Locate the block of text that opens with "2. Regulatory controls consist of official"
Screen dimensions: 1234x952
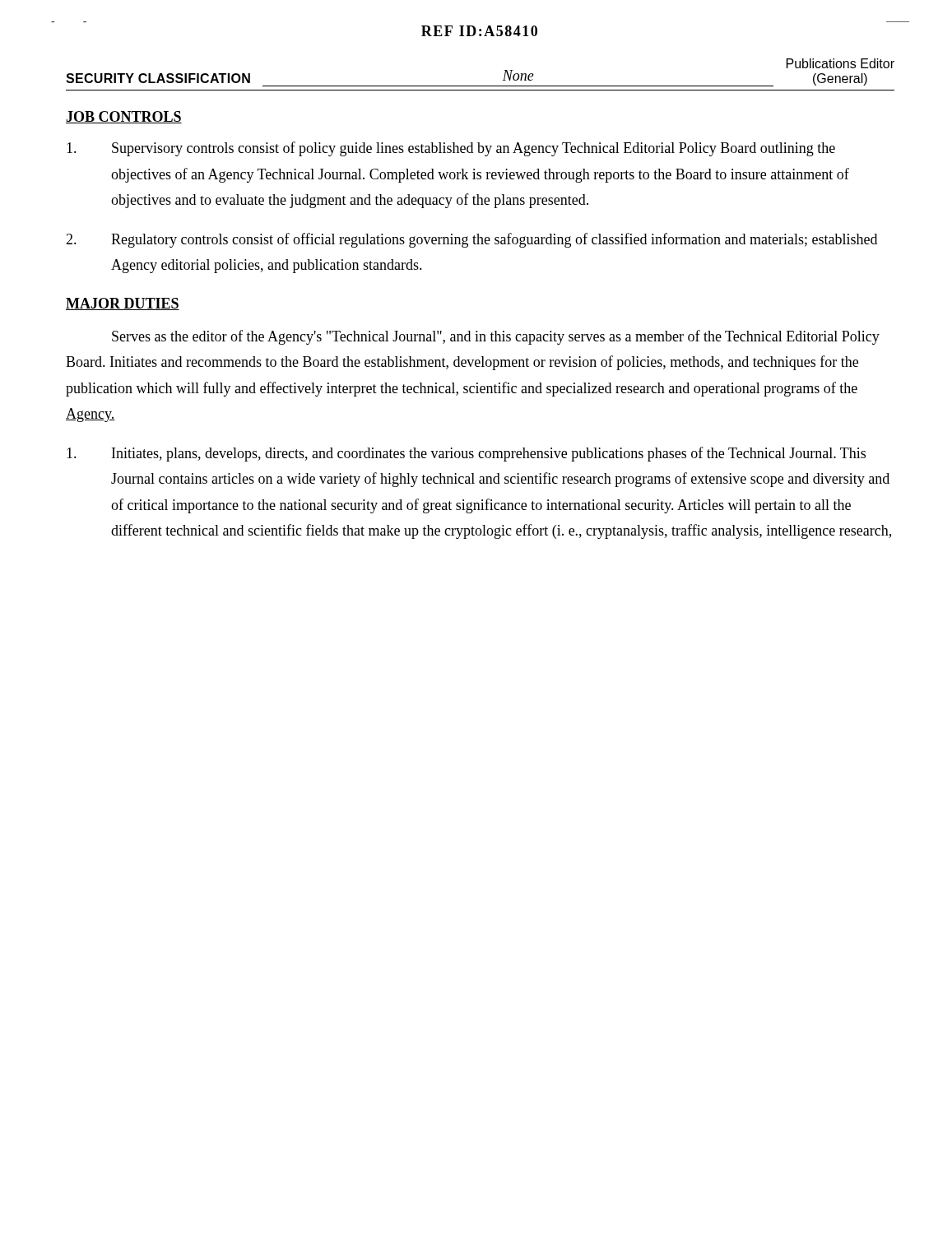(x=480, y=253)
